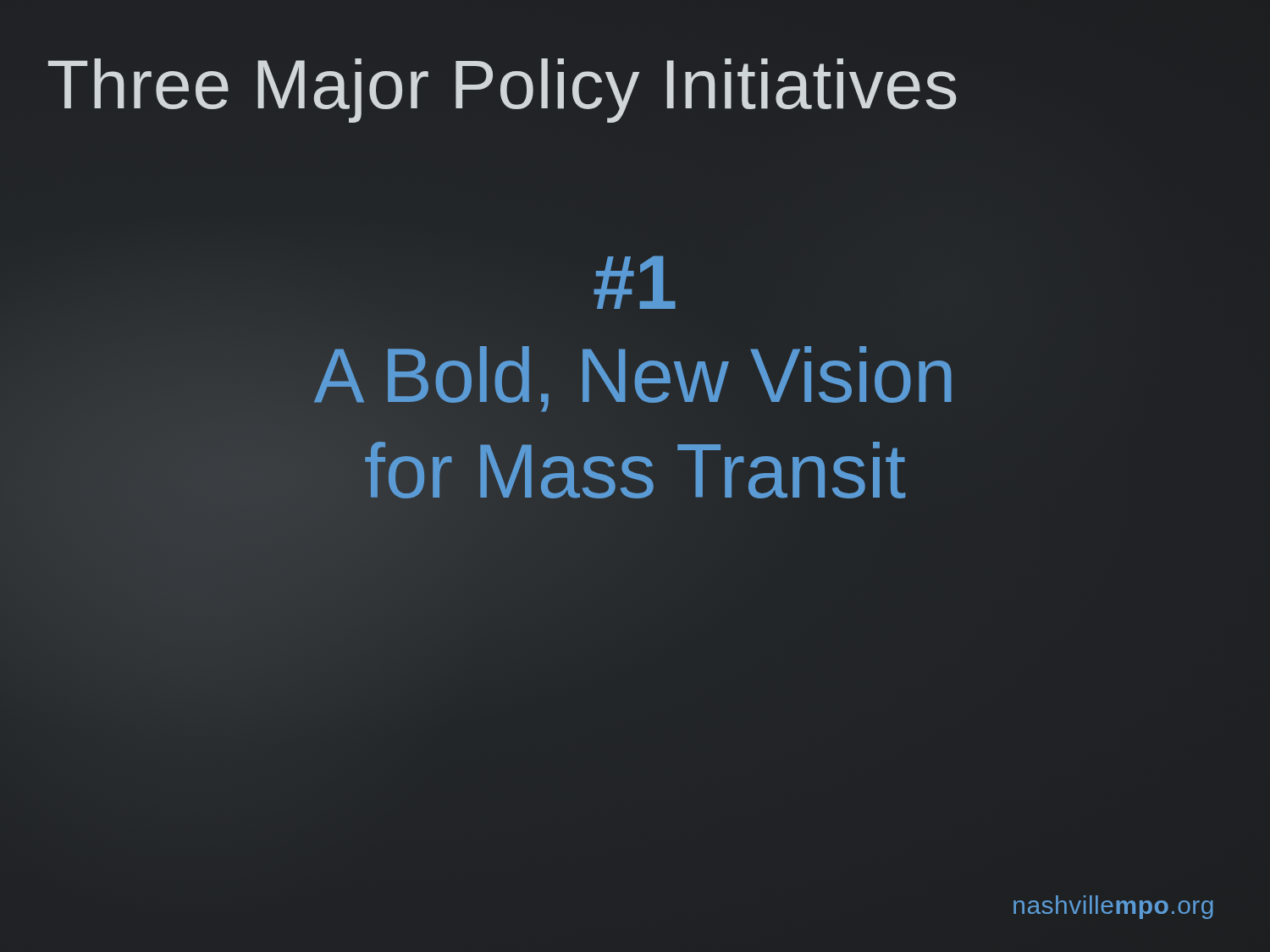Image resolution: width=1270 pixels, height=952 pixels.
Task: Where does it say "#1 A Bold, New Visionfor Mass Transit"?
Action: tap(635, 378)
